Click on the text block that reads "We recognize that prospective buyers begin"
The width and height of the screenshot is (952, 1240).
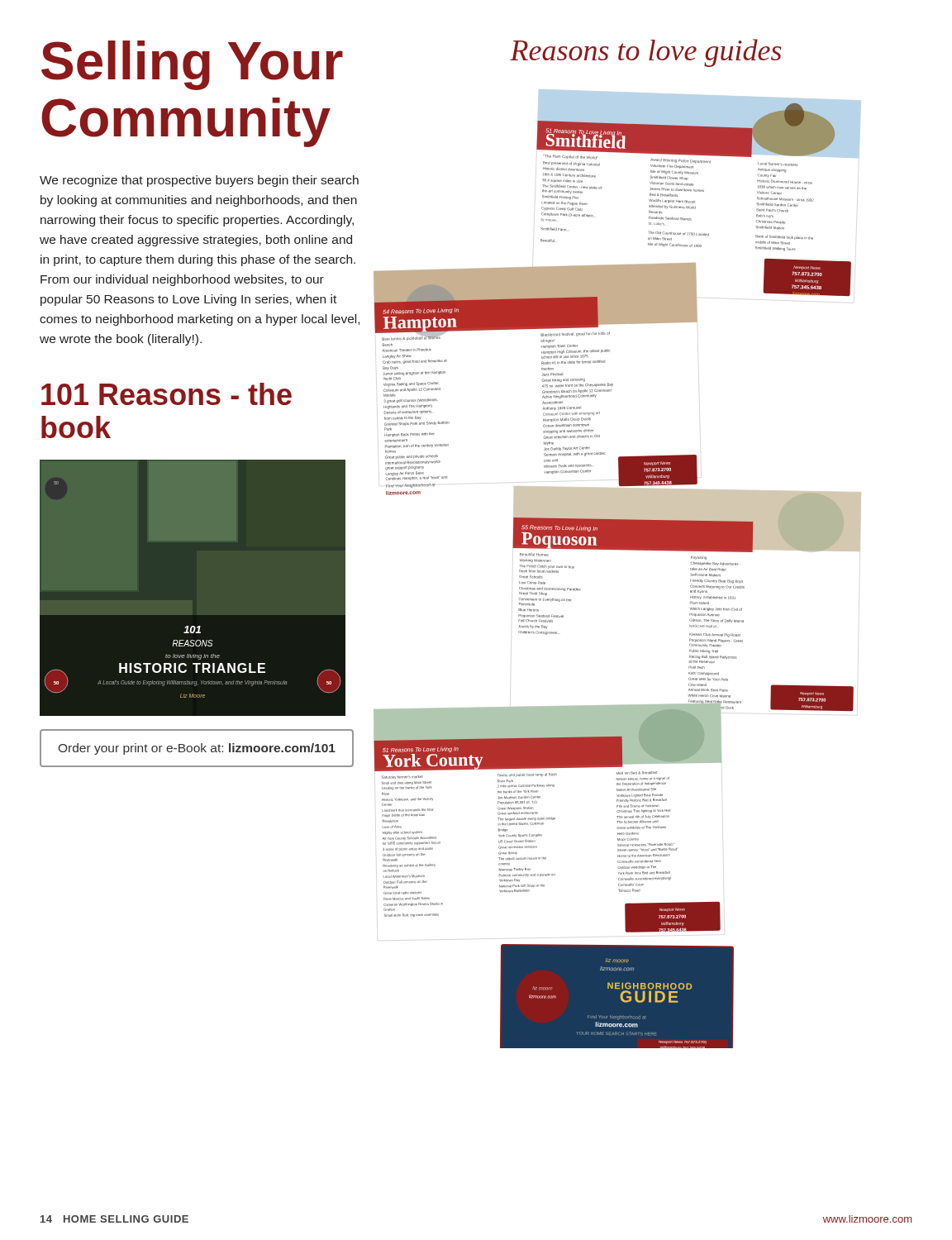click(x=200, y=259)
